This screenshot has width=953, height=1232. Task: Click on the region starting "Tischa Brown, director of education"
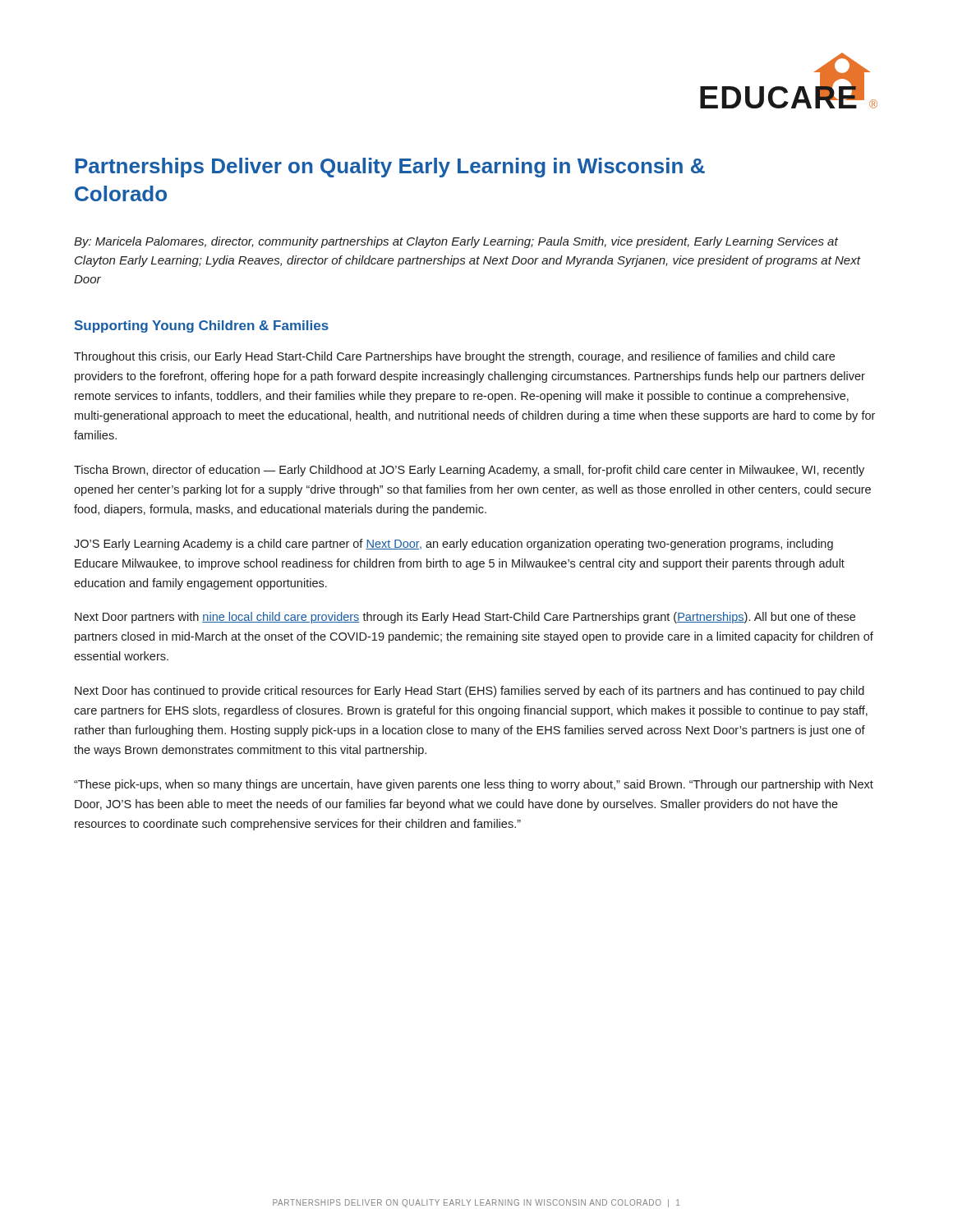pyautogui.click(x=473, y=489)
